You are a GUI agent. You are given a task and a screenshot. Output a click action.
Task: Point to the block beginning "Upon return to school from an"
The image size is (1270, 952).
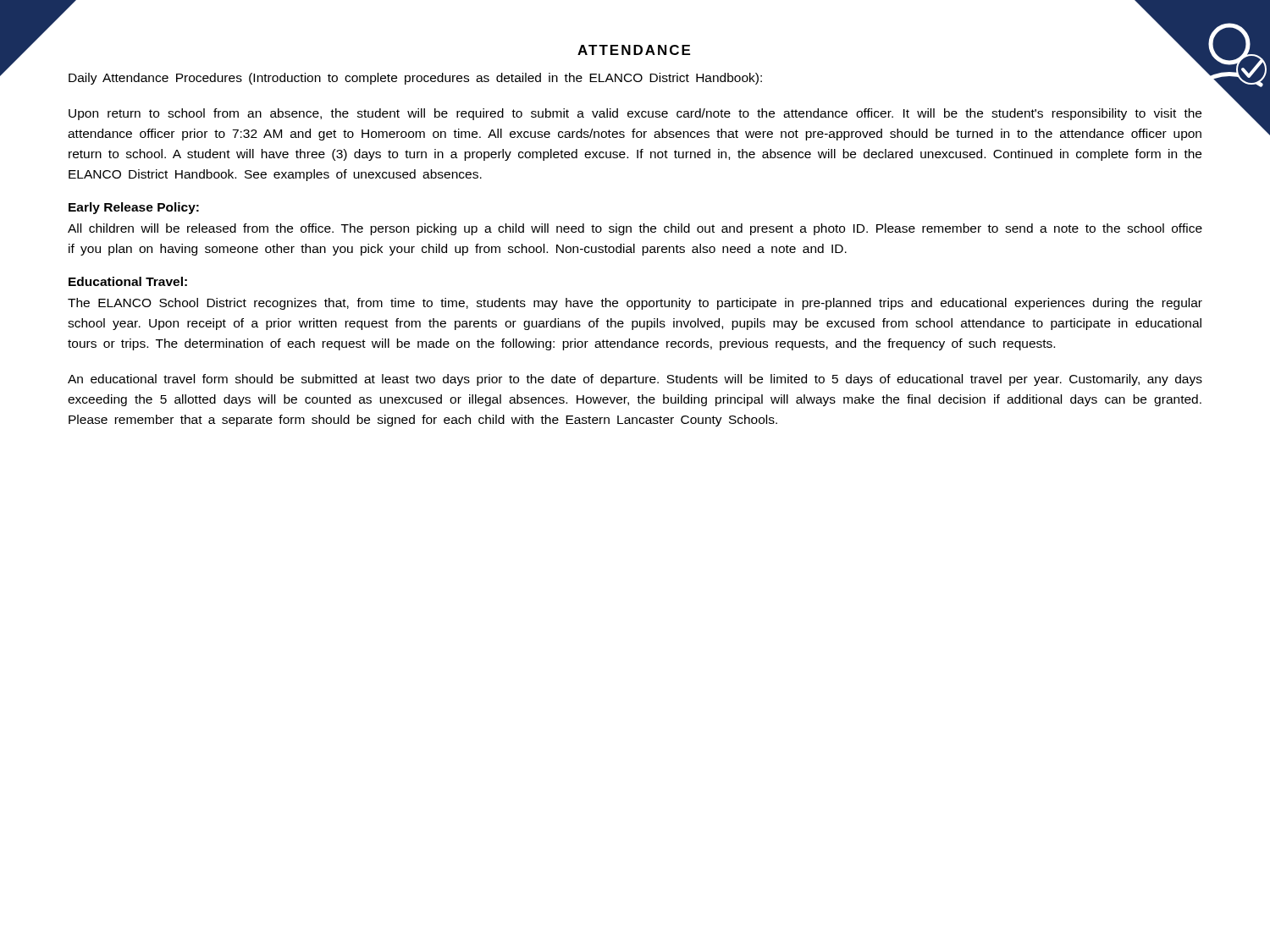[x=635, y=143]
